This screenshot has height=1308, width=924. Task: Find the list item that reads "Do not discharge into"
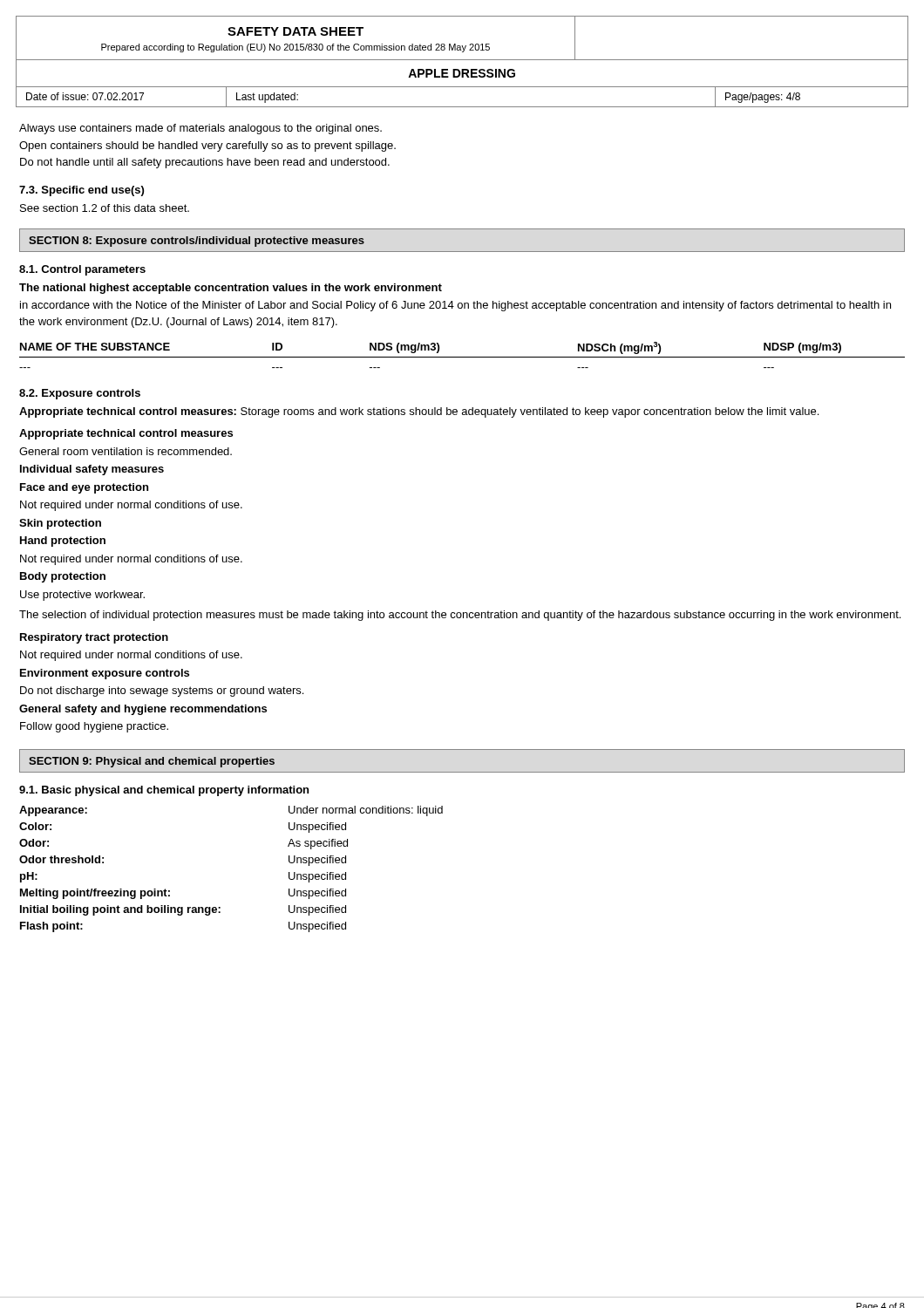click(x=162, y=690)
